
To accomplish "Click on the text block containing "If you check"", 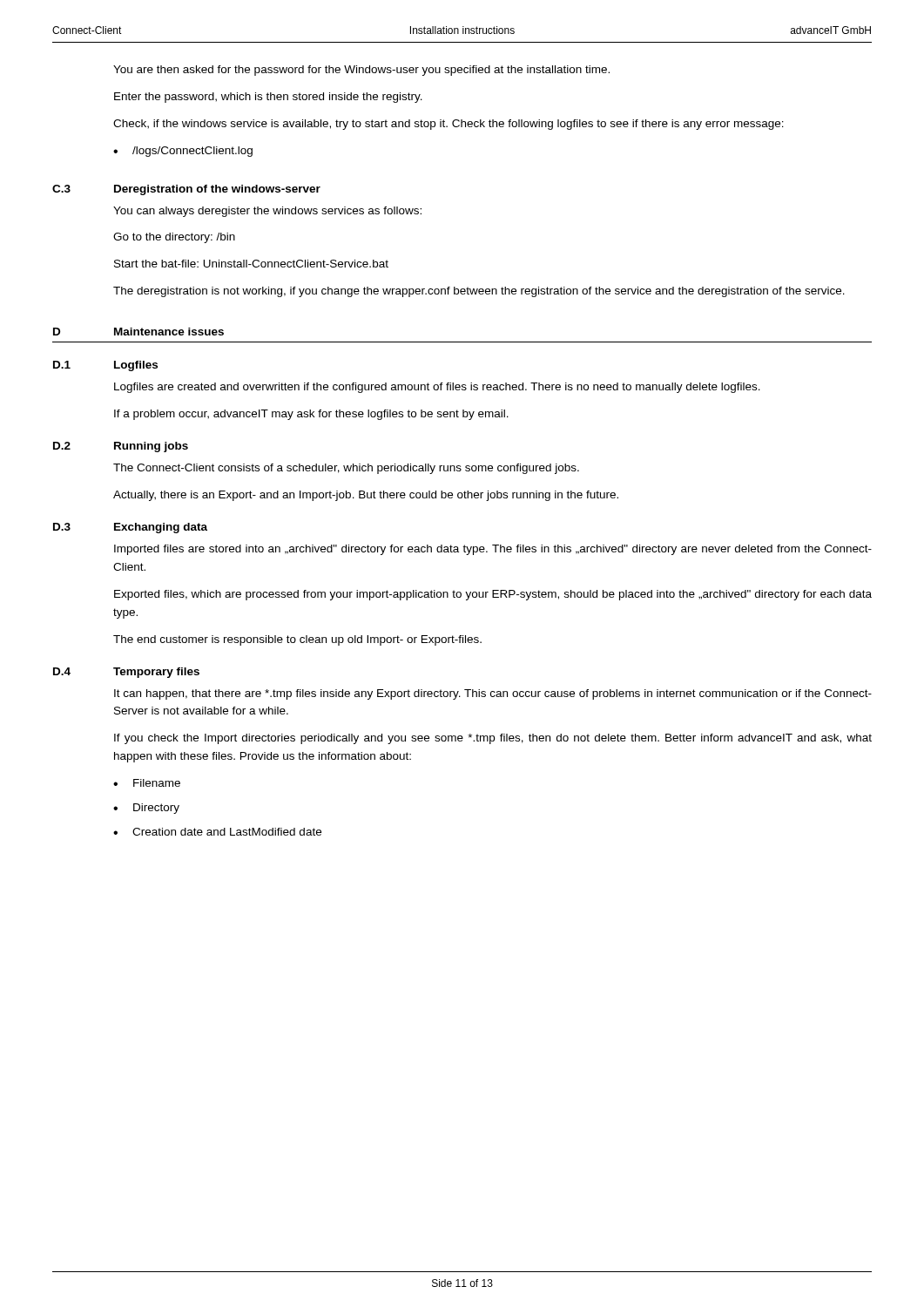I will 492,747.
